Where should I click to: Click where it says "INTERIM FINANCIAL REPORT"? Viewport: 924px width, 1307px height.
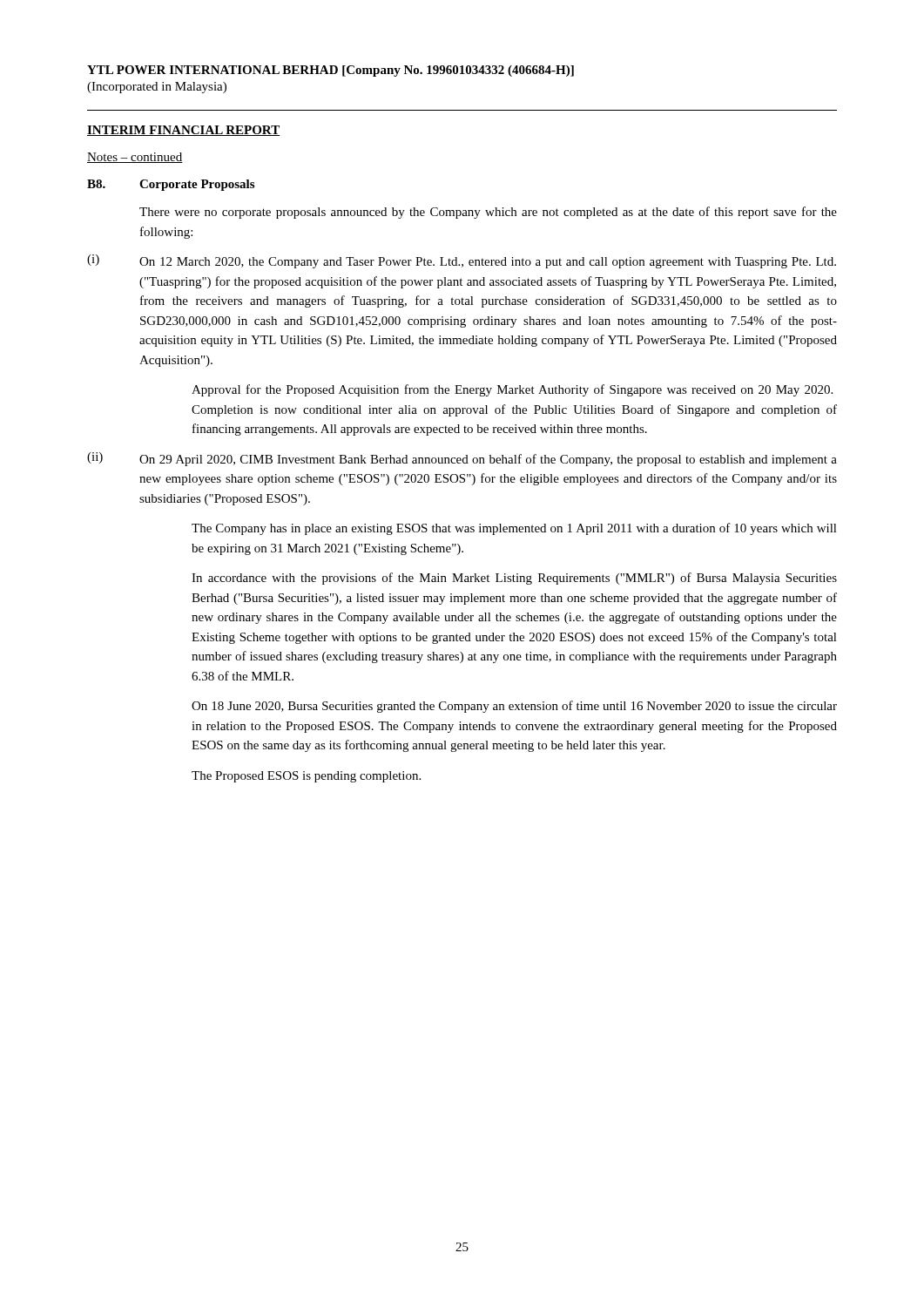tap(183, 131)
